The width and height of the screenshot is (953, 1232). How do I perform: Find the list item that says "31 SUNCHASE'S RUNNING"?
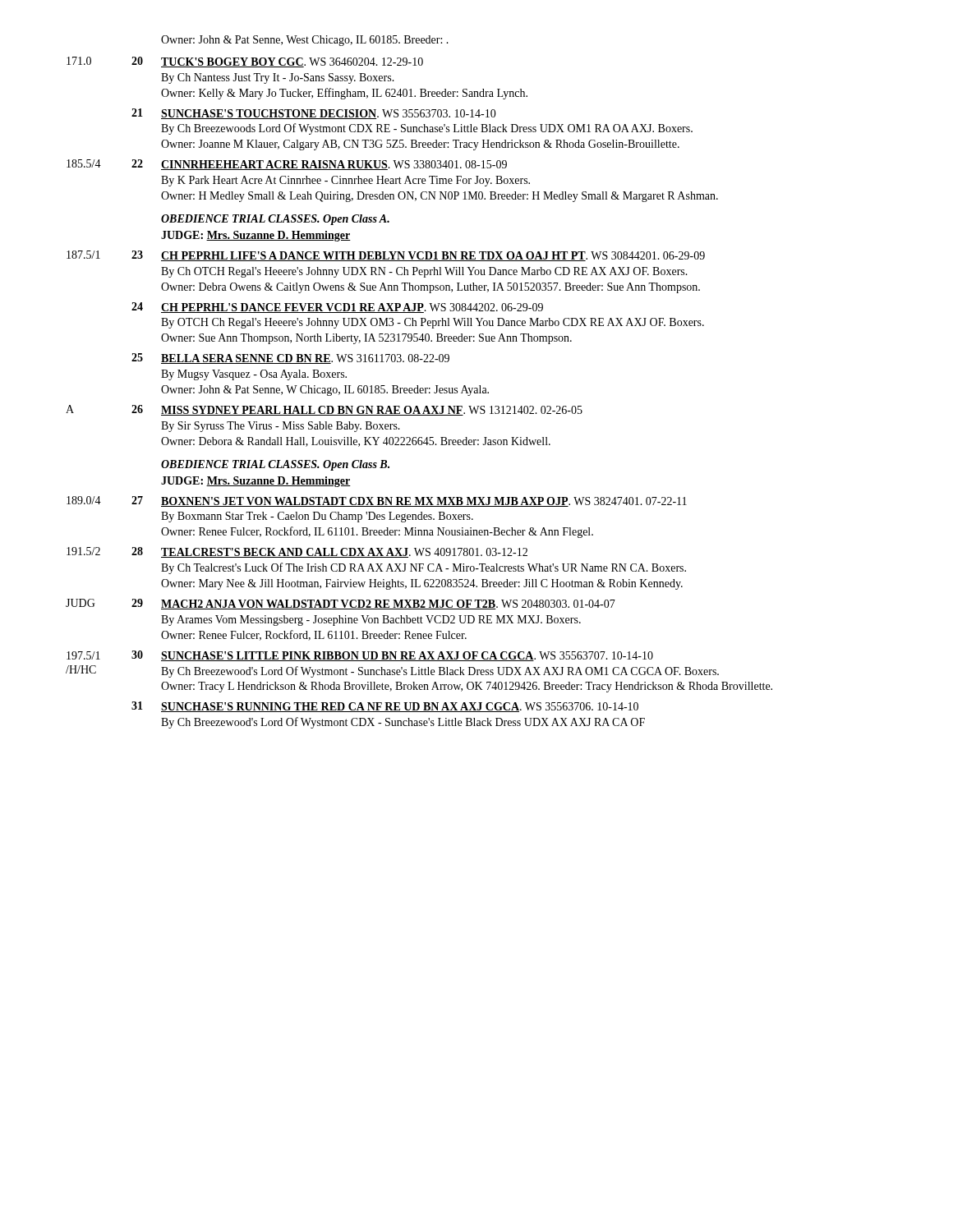[x=509, y=716]
